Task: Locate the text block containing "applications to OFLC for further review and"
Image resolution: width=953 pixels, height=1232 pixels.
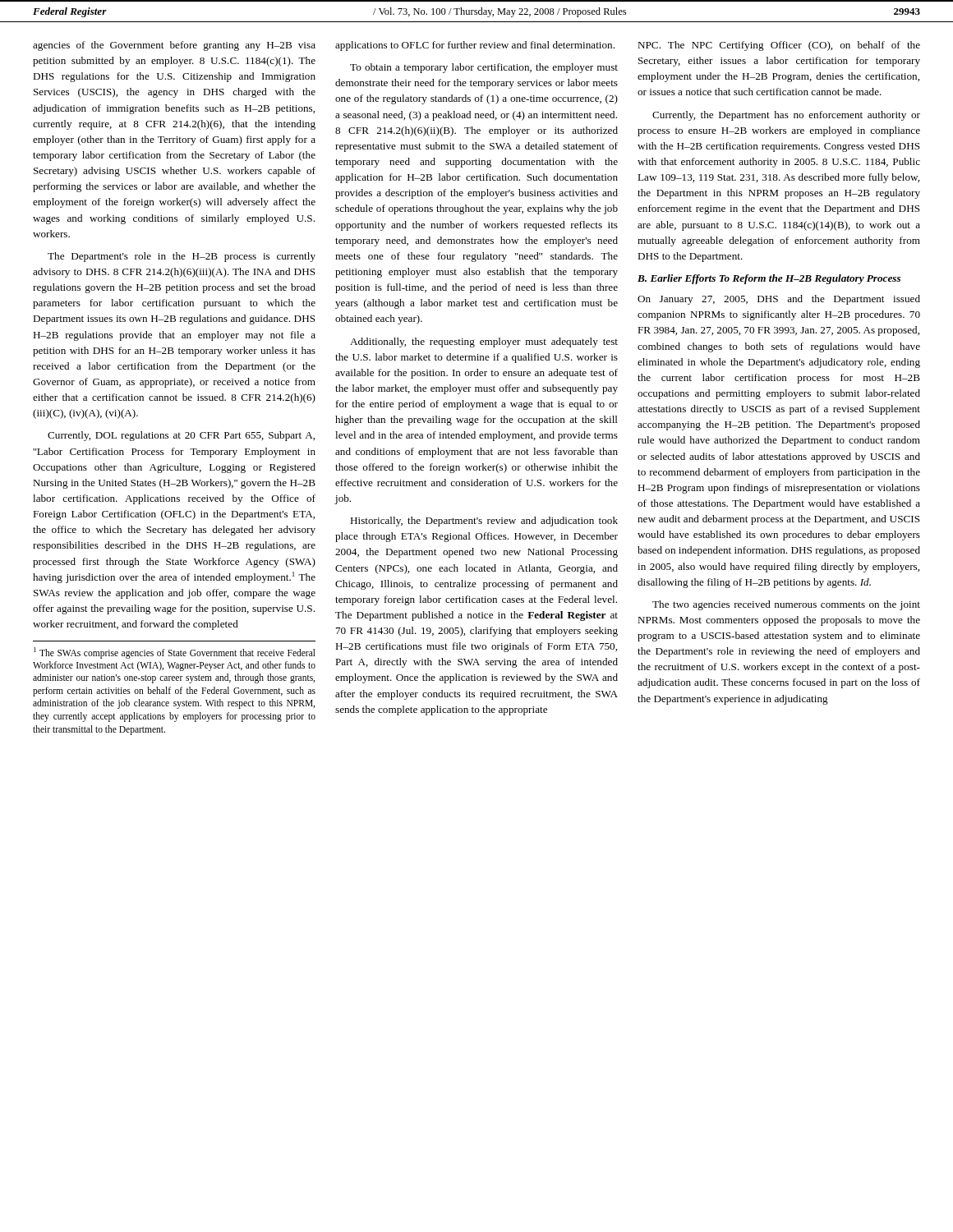Action: [x=476, y=377]
